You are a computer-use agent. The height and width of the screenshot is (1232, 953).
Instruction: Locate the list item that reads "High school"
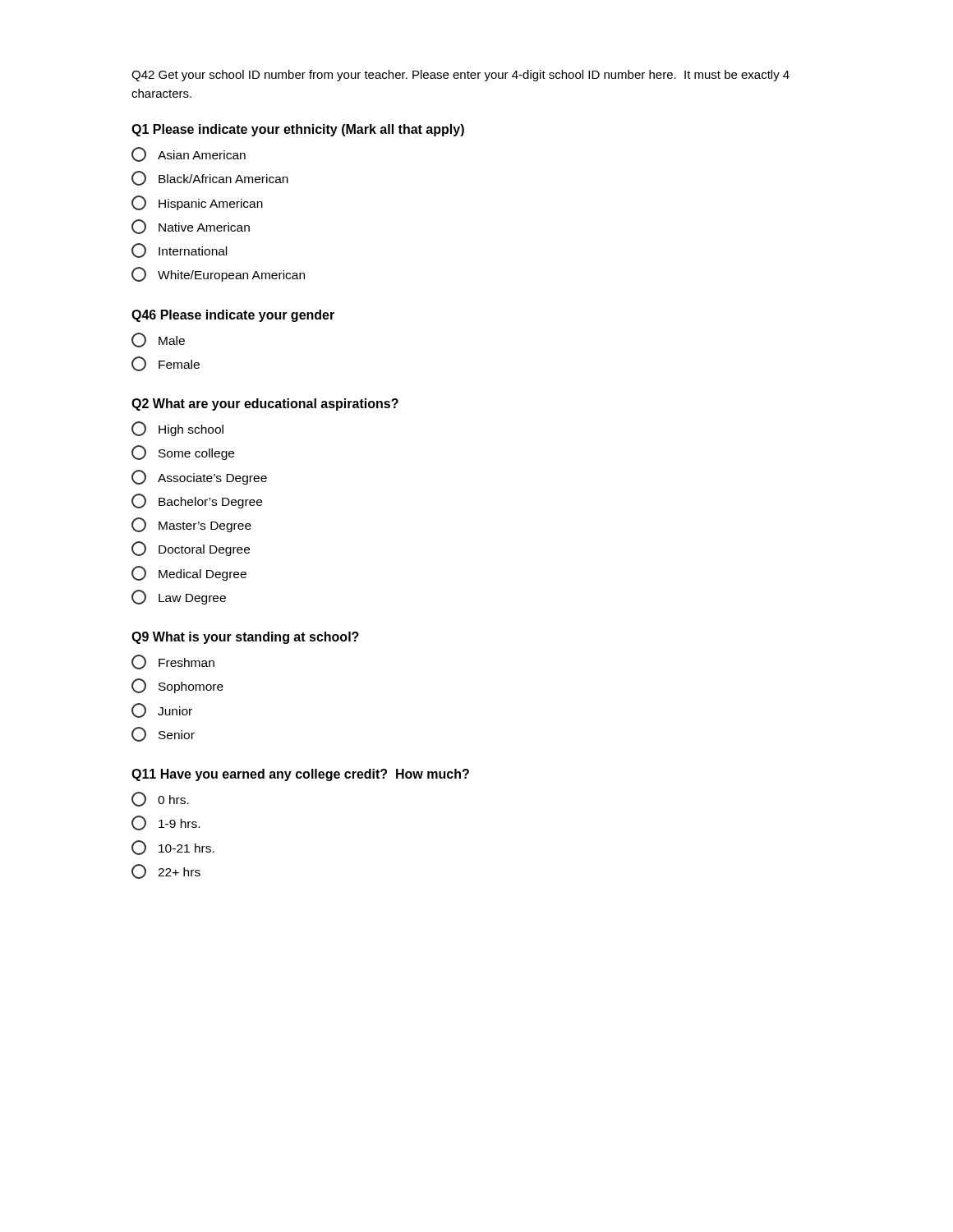pos(178,429)
